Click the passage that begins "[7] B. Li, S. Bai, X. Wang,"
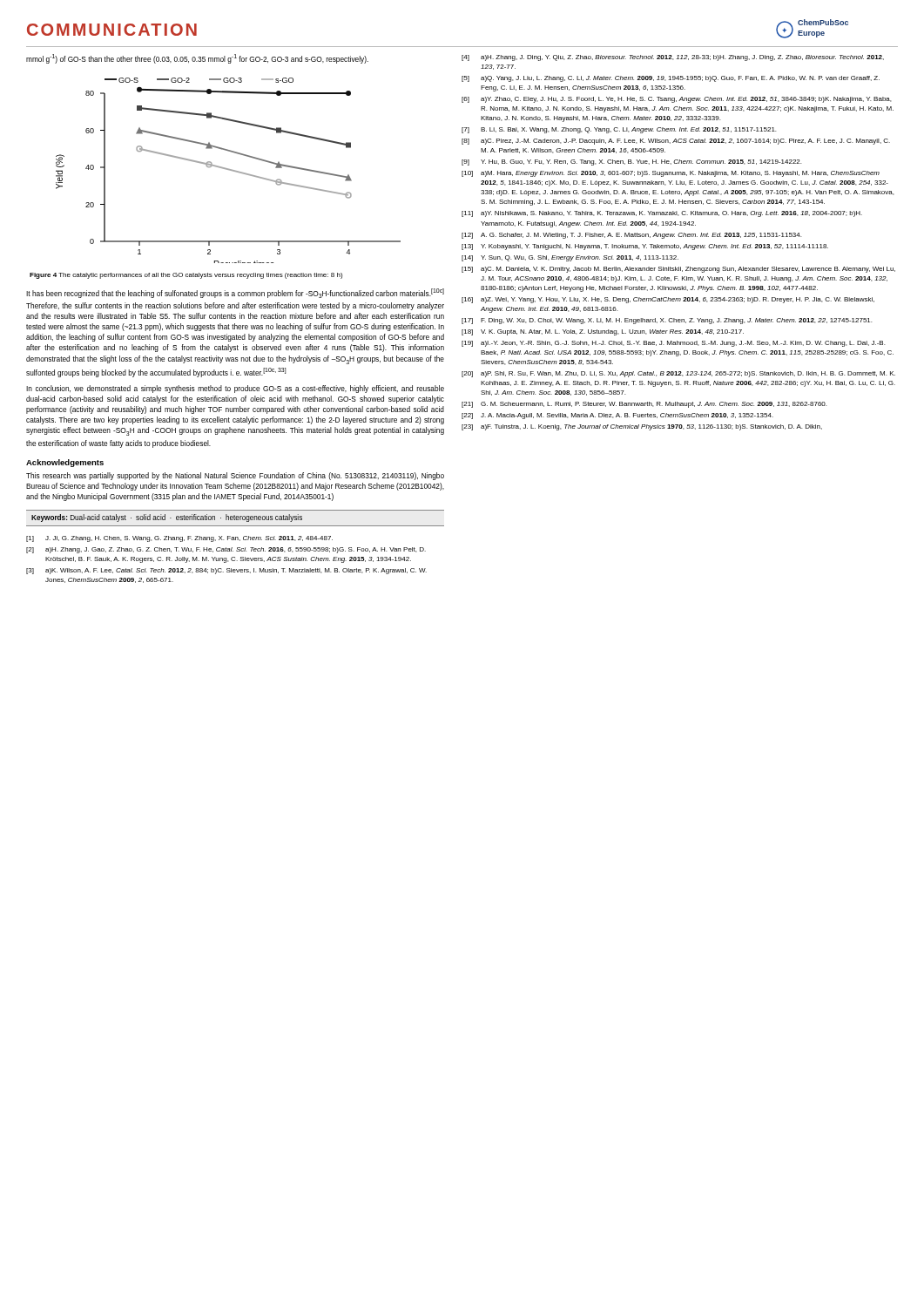924x1307 pixels. [x=679, y=130]
